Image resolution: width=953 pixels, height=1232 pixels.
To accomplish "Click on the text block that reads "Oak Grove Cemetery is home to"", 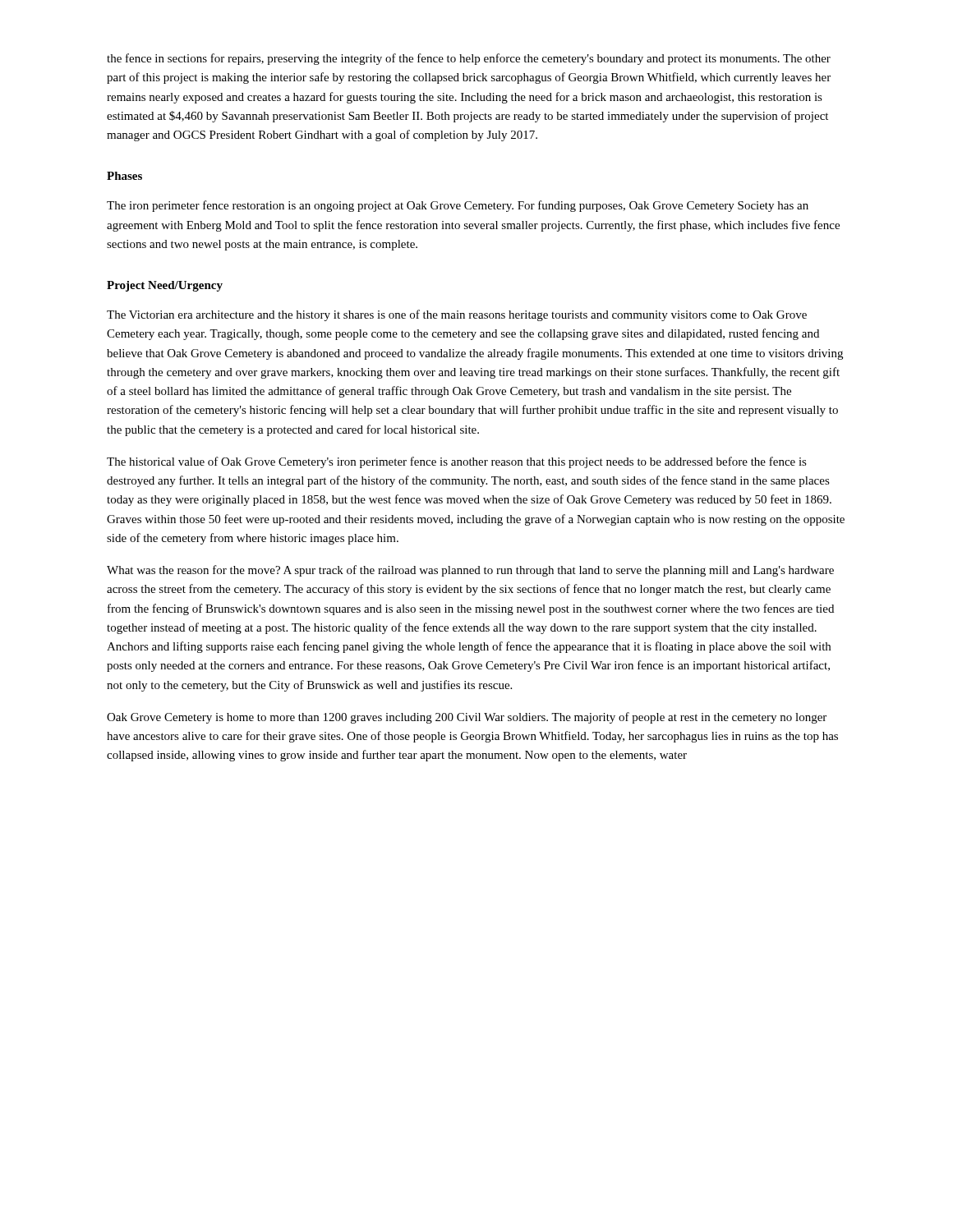I will click(x=473, y=736).
